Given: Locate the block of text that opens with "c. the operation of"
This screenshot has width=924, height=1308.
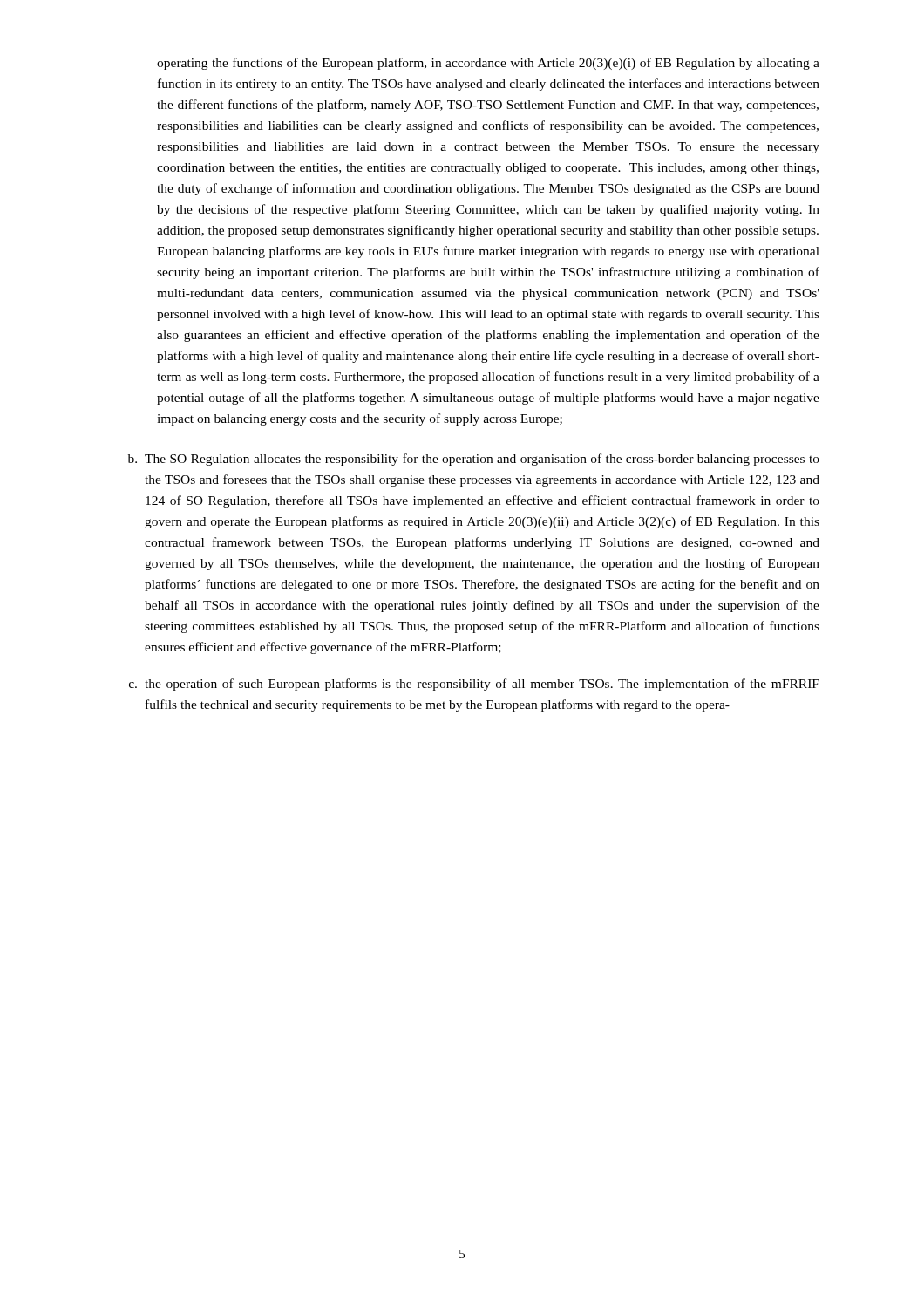Looking at the screenshot, I should click(462, 695).
